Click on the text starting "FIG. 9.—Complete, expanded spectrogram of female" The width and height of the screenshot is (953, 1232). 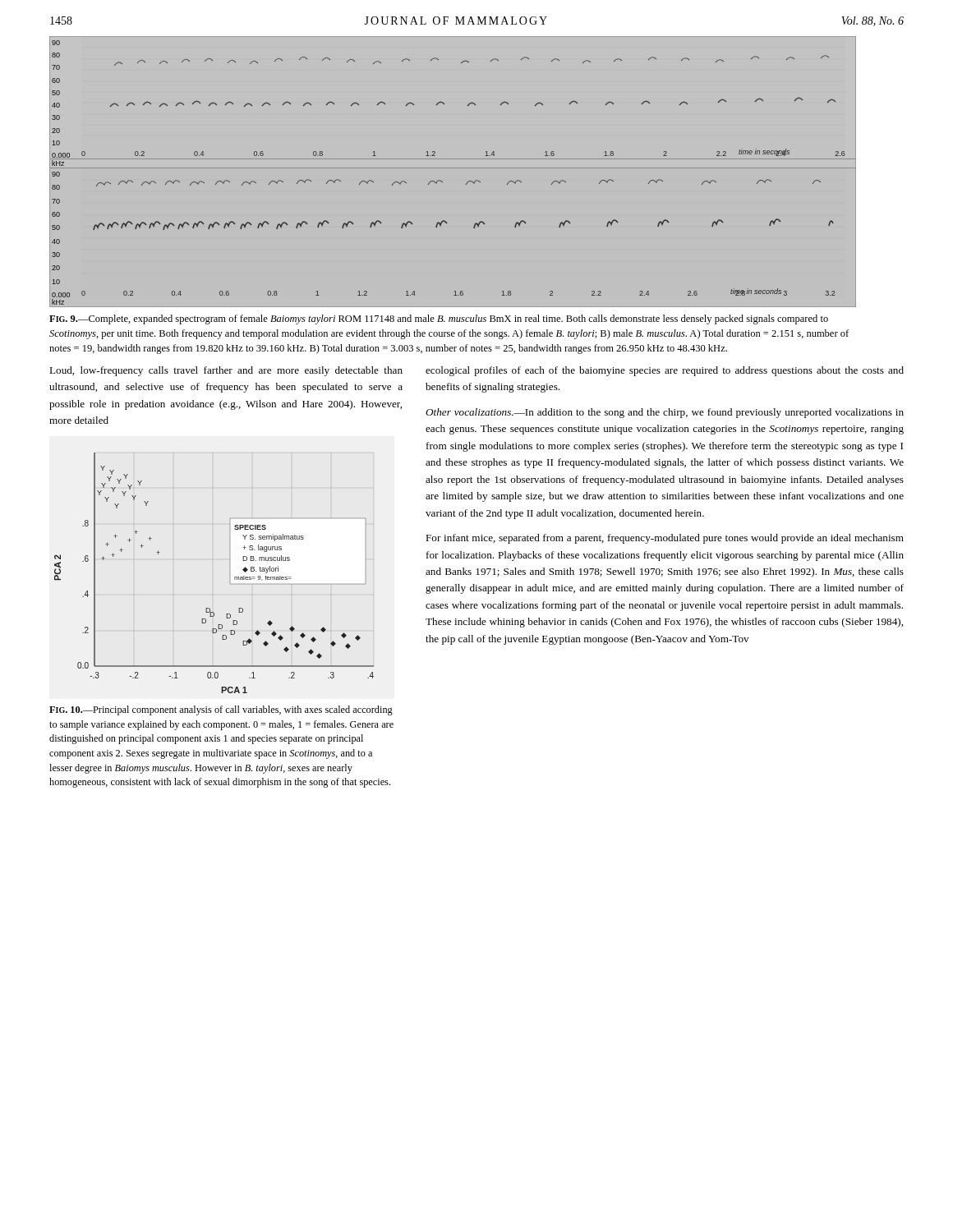pos(449,333)
